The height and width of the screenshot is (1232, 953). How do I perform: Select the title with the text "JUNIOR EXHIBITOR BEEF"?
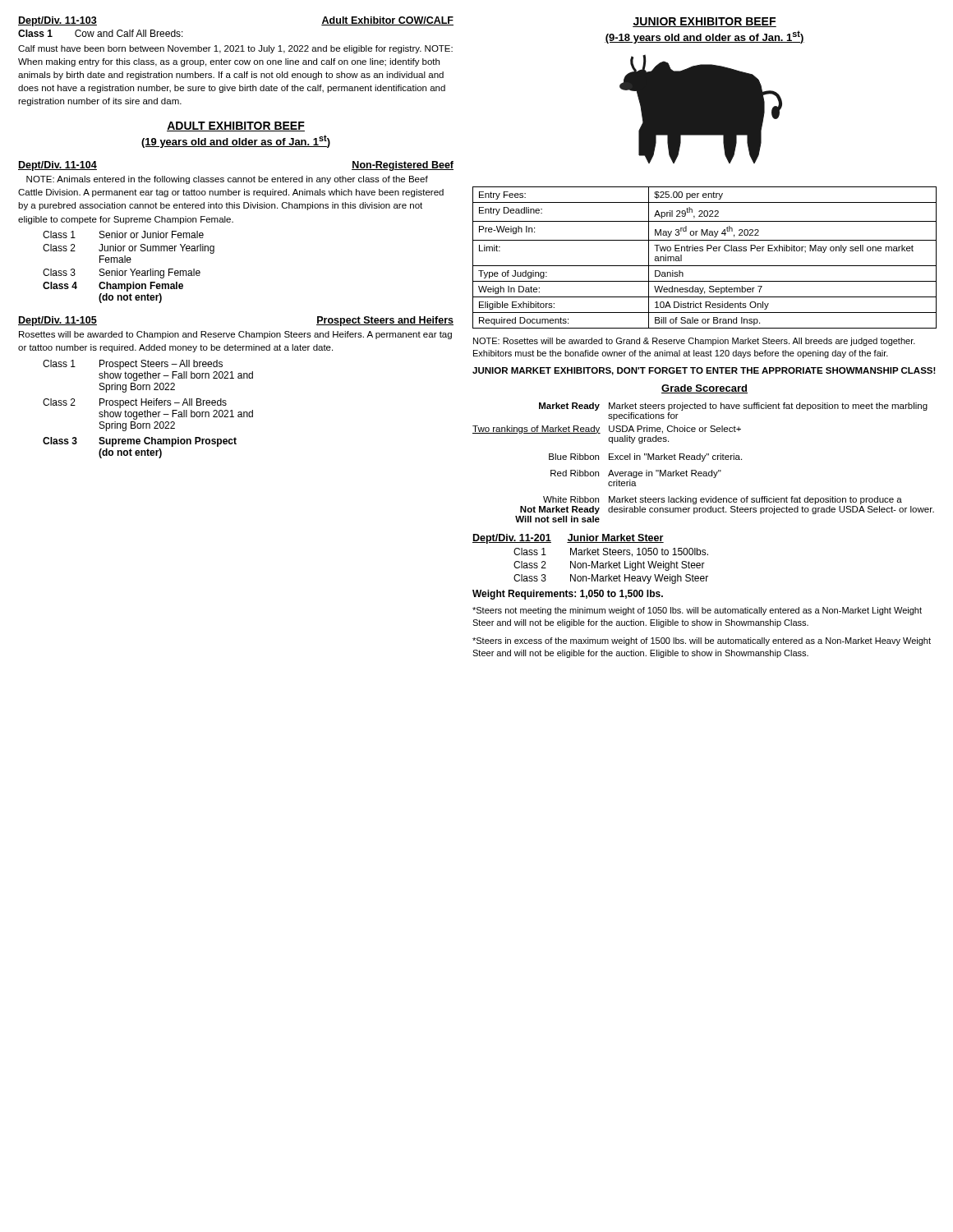click(x=704, y=21)
